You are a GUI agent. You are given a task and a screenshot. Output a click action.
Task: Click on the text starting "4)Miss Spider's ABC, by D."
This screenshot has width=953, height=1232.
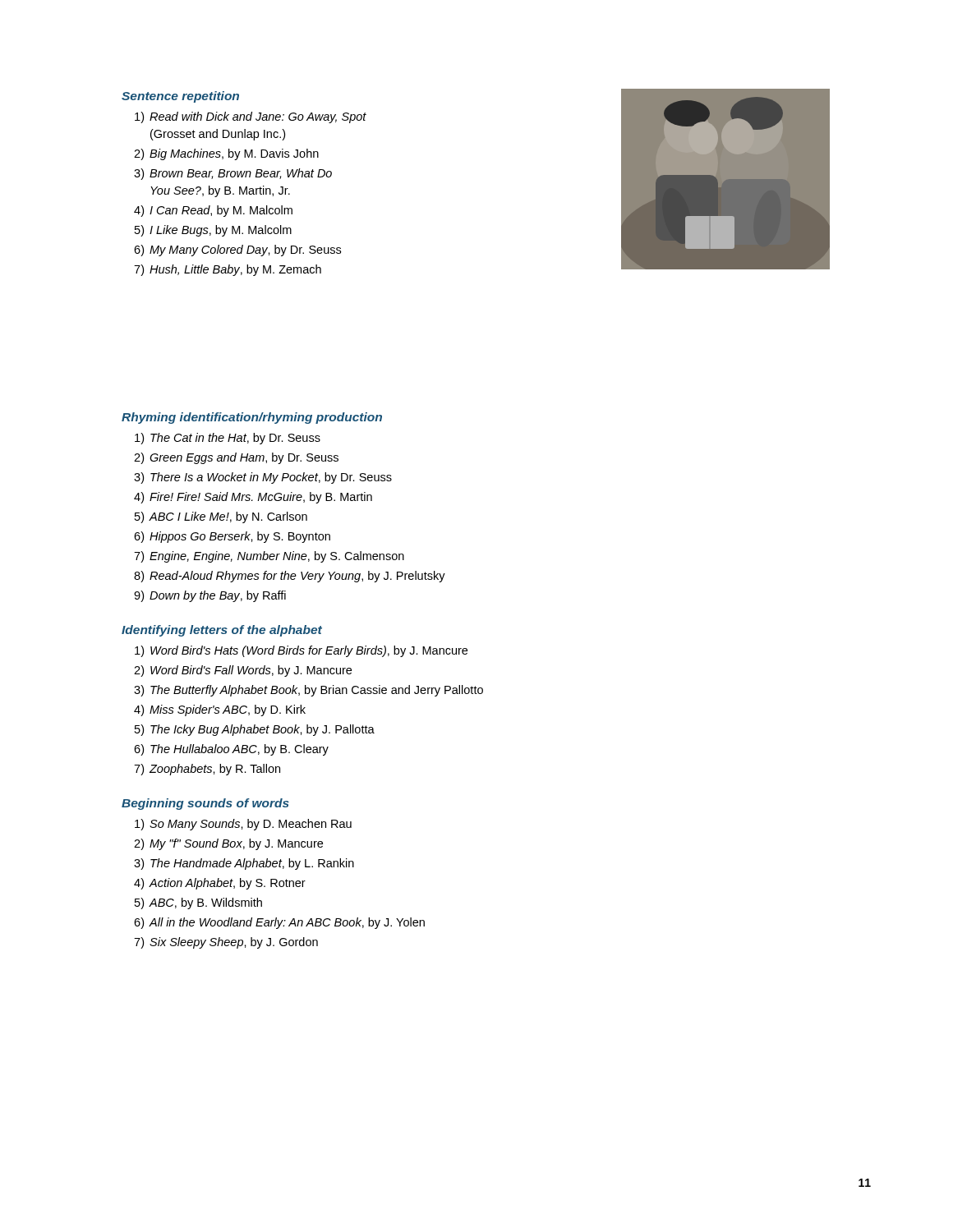point(220,710)
